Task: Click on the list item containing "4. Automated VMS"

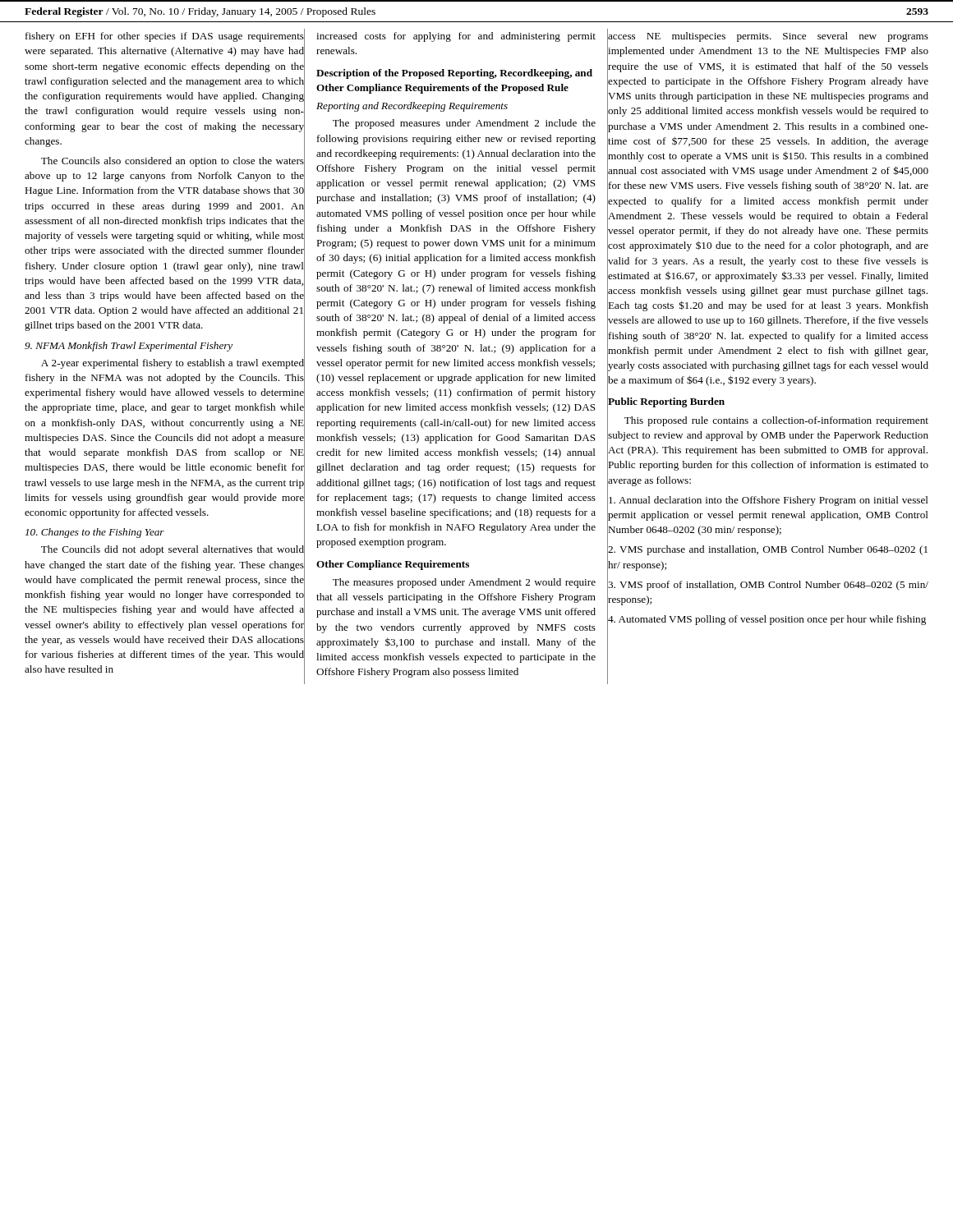Action: 768,620
